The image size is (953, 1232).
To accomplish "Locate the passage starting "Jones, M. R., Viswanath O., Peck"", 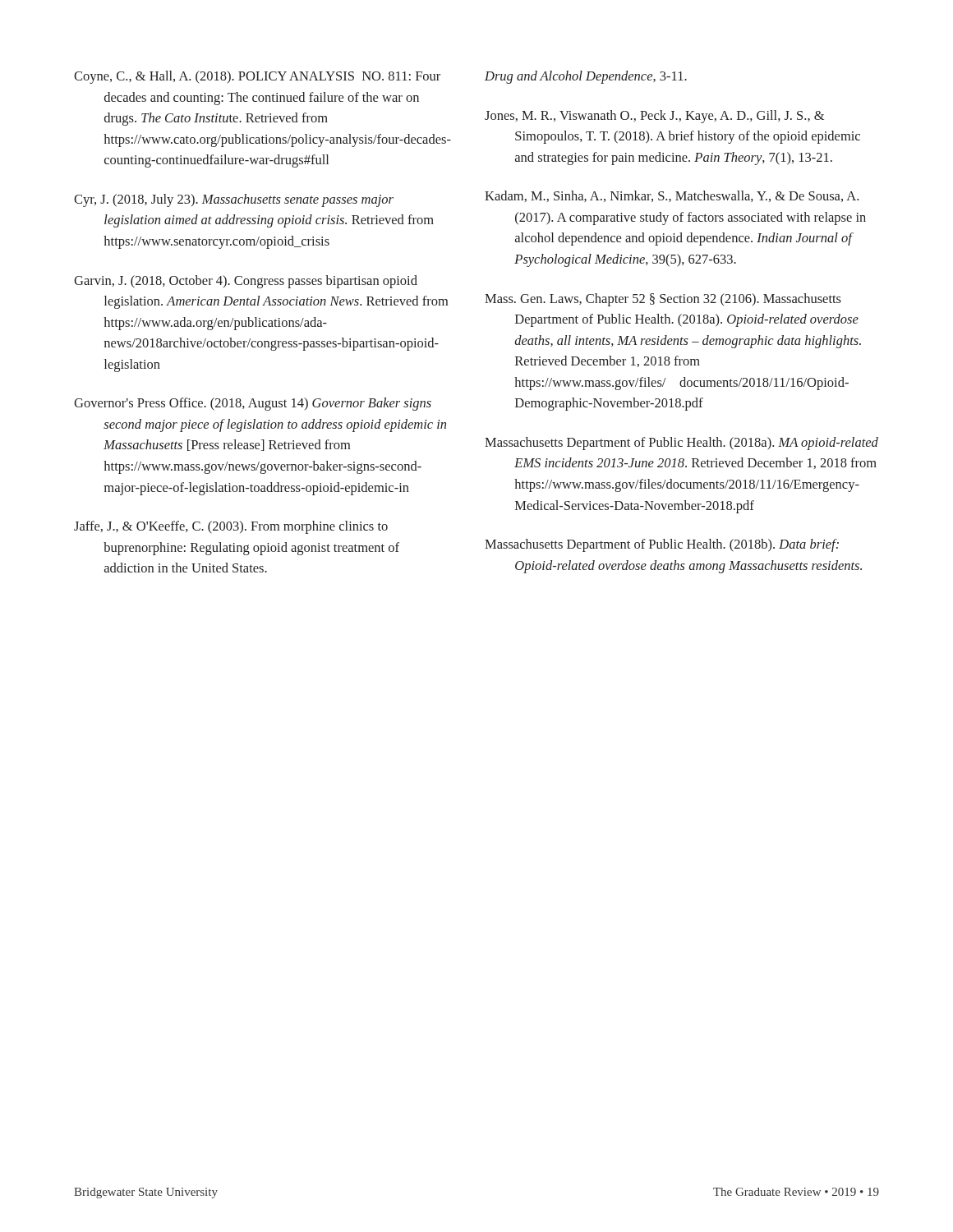I will pyautogui.click(x=682, y=136).
